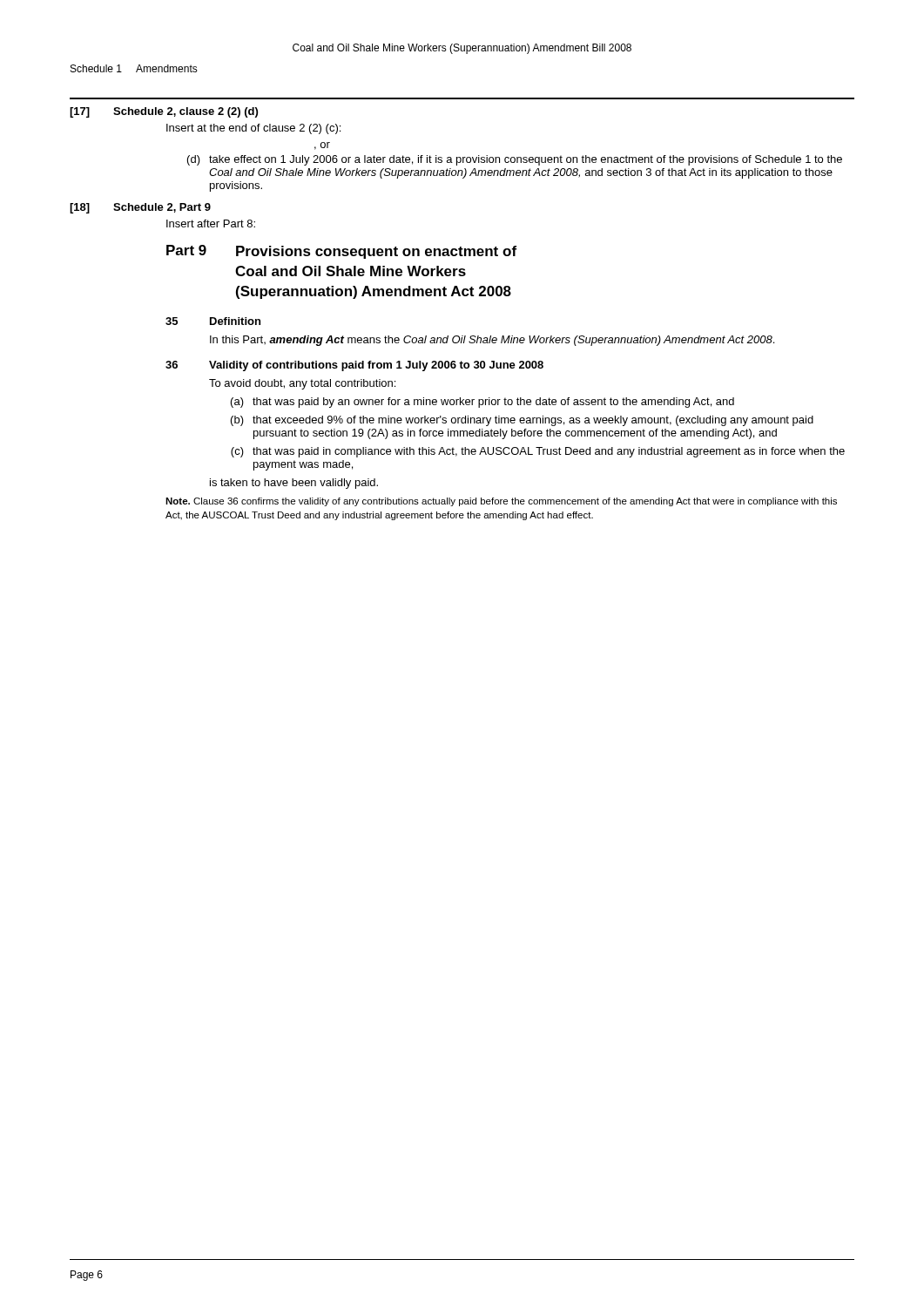Click the passage that begins "(c) that was paid in compliance with this"

pyautogui.click(x=532, y=457)
